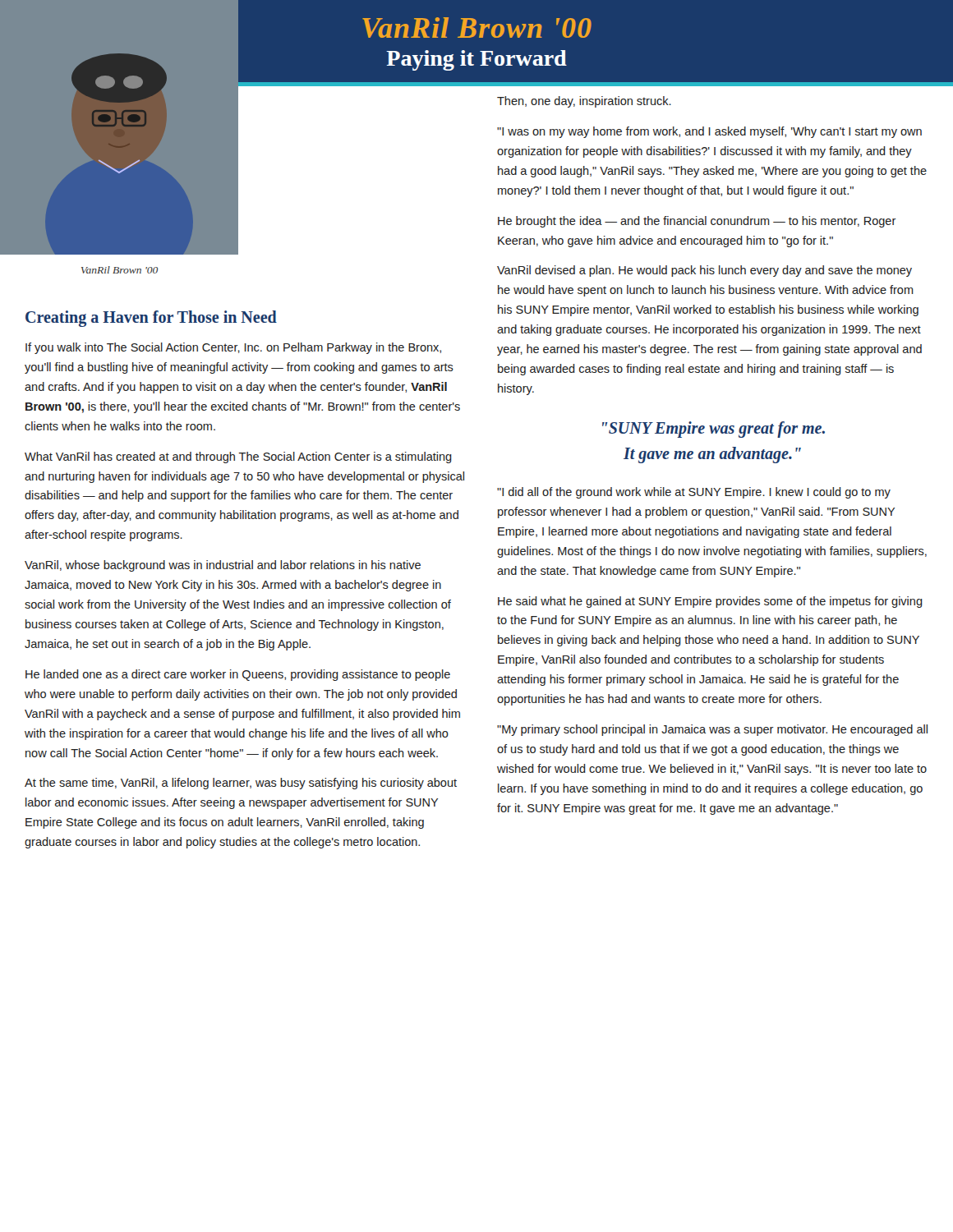Click the passage that begins "VanRil, whose background was"
953x1232 pixels.
click(x=238, y=605)
